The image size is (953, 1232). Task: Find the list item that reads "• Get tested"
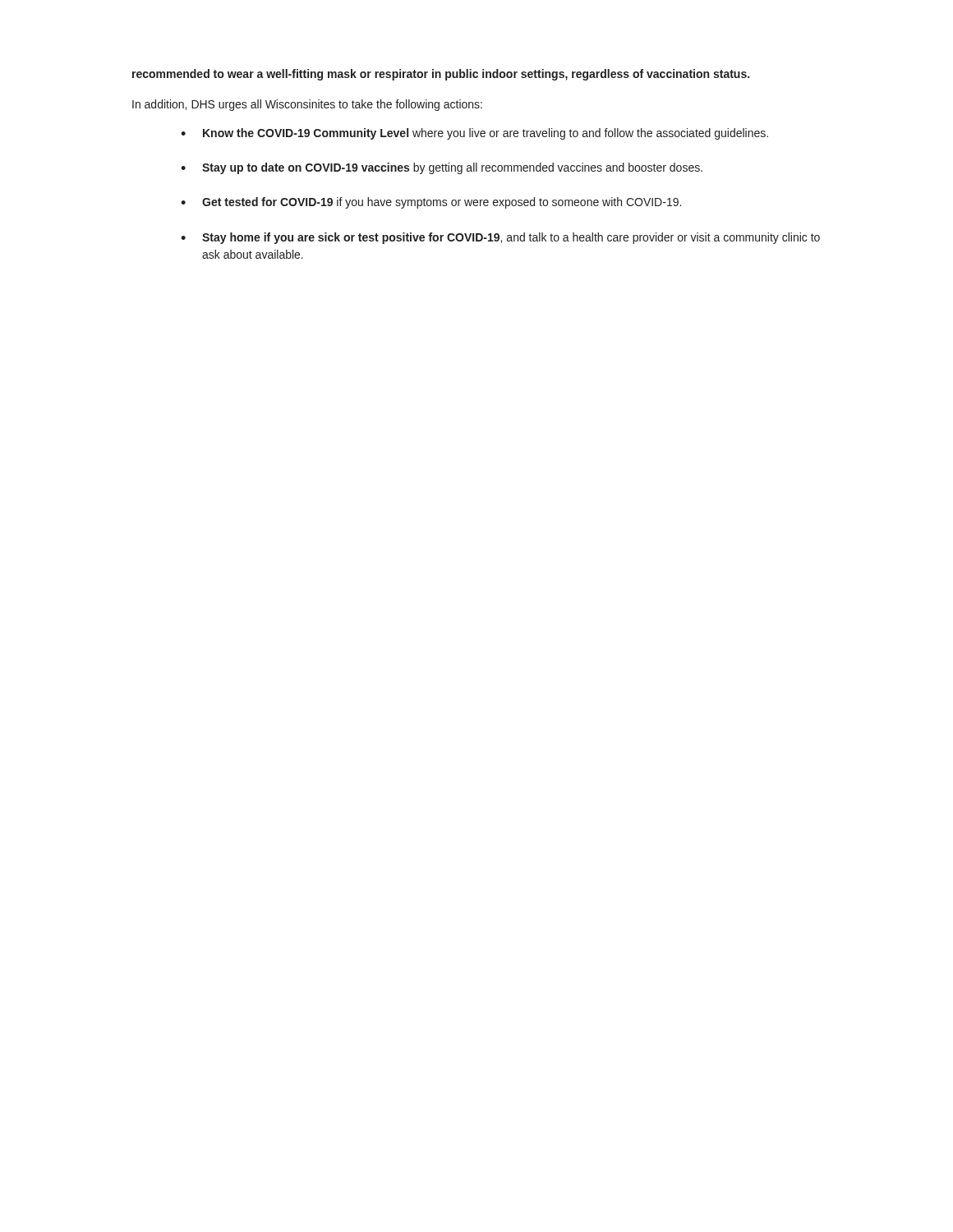tap(431, 204)
